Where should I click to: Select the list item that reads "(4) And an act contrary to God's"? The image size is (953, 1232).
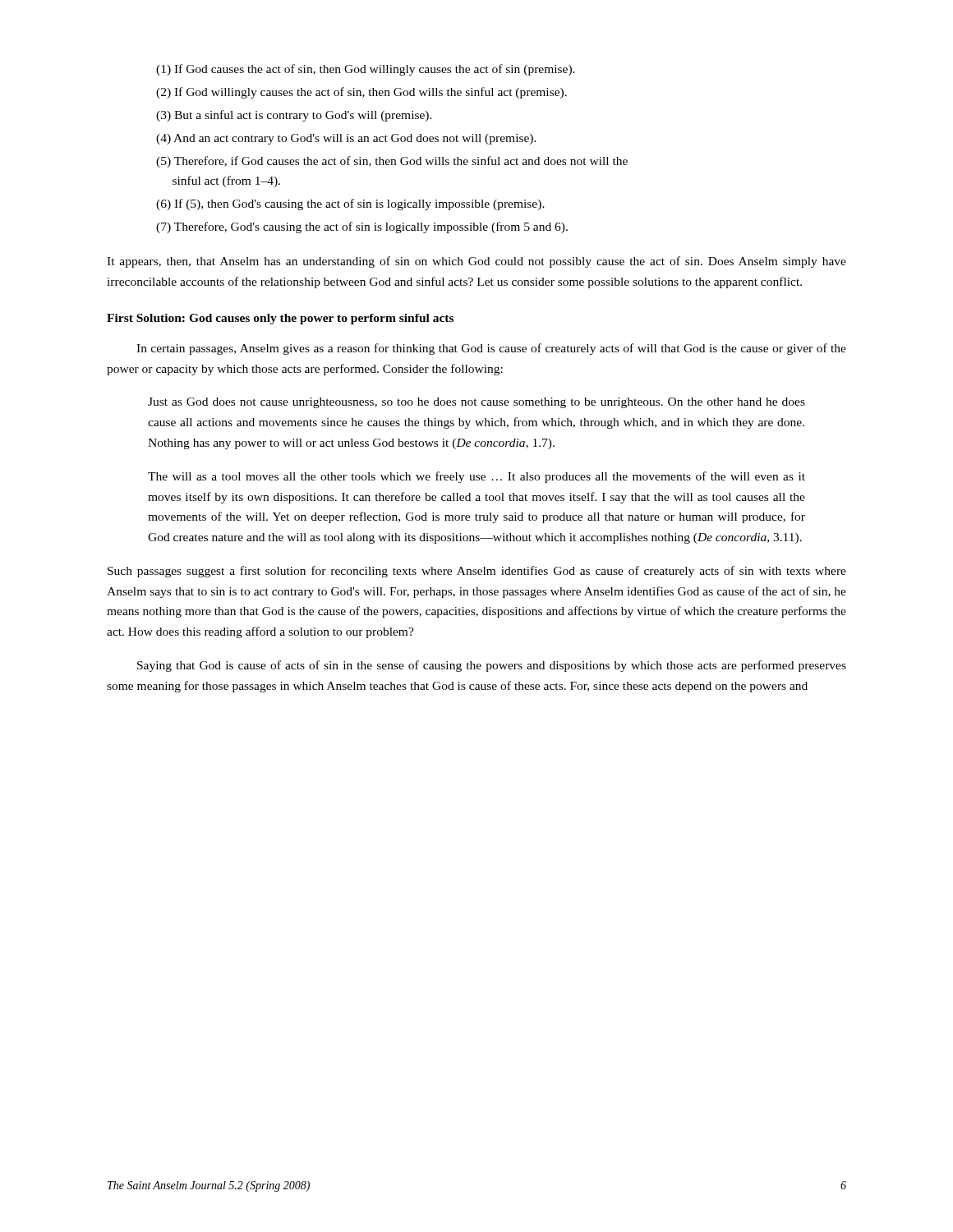click(x=501, y=138)
